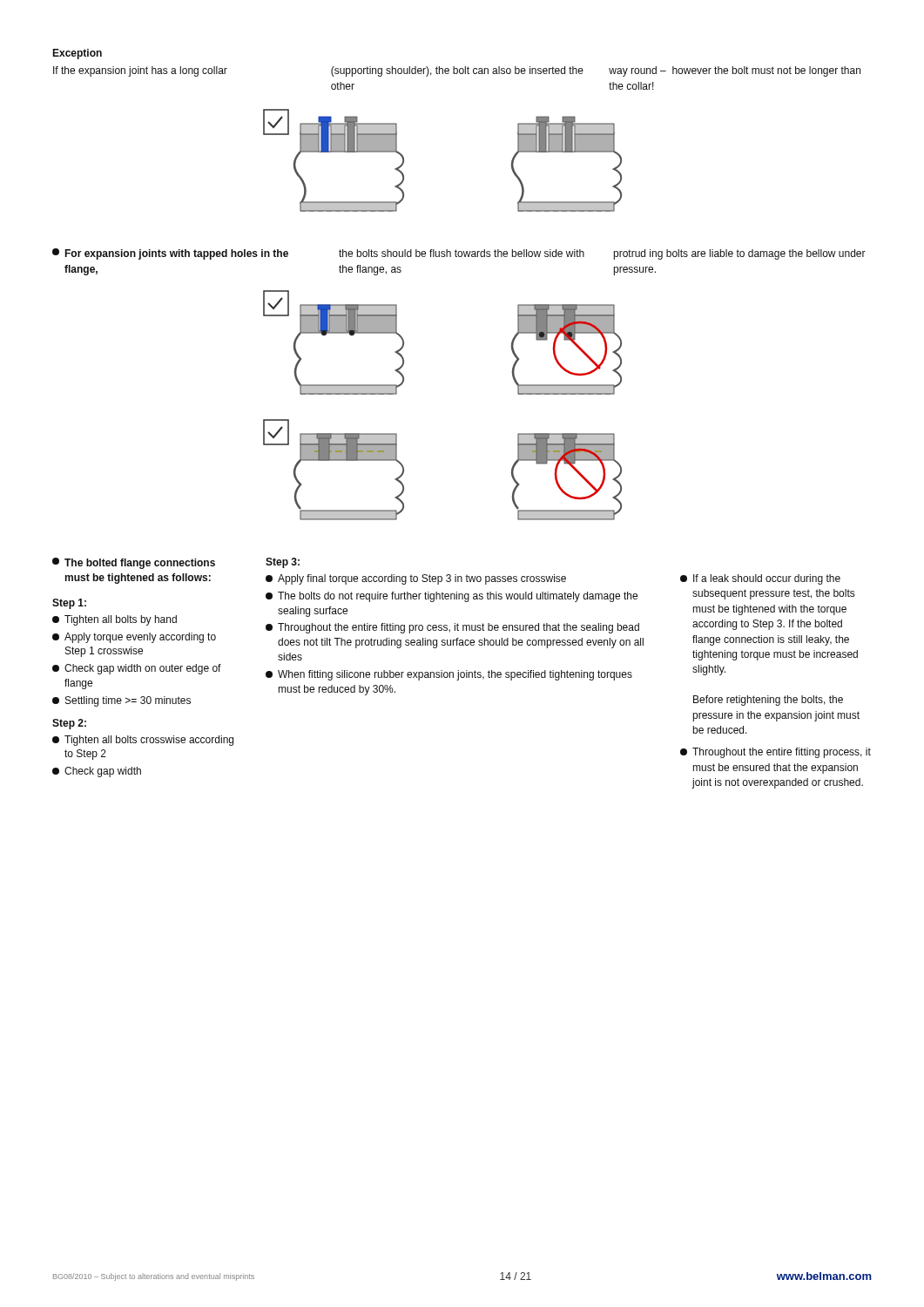Point to "Step 3:"
Screen dimensions: 1307x924
[283, 562]
